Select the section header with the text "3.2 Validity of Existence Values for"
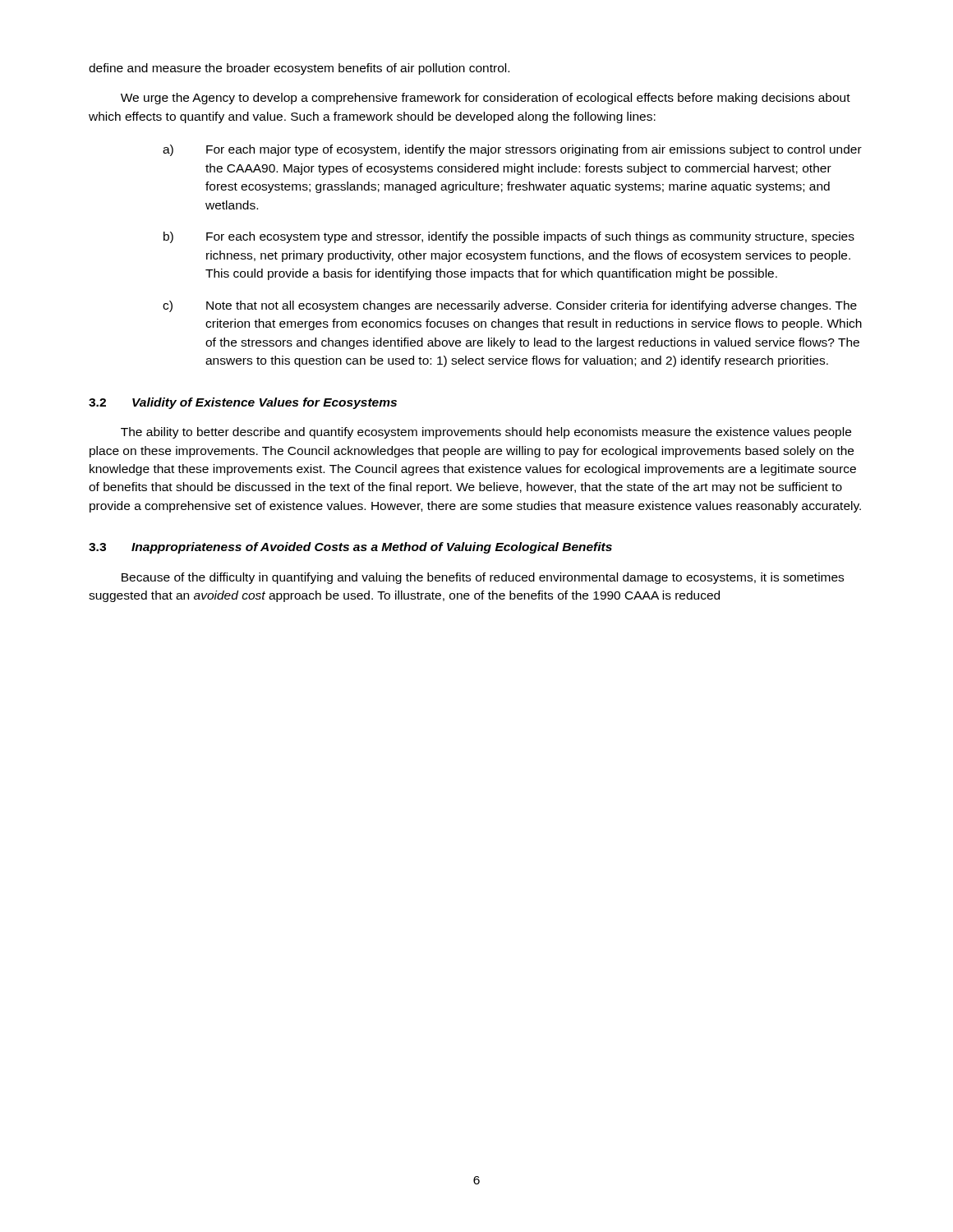The height and width of the screenshot is (1232, 953). 243,402
